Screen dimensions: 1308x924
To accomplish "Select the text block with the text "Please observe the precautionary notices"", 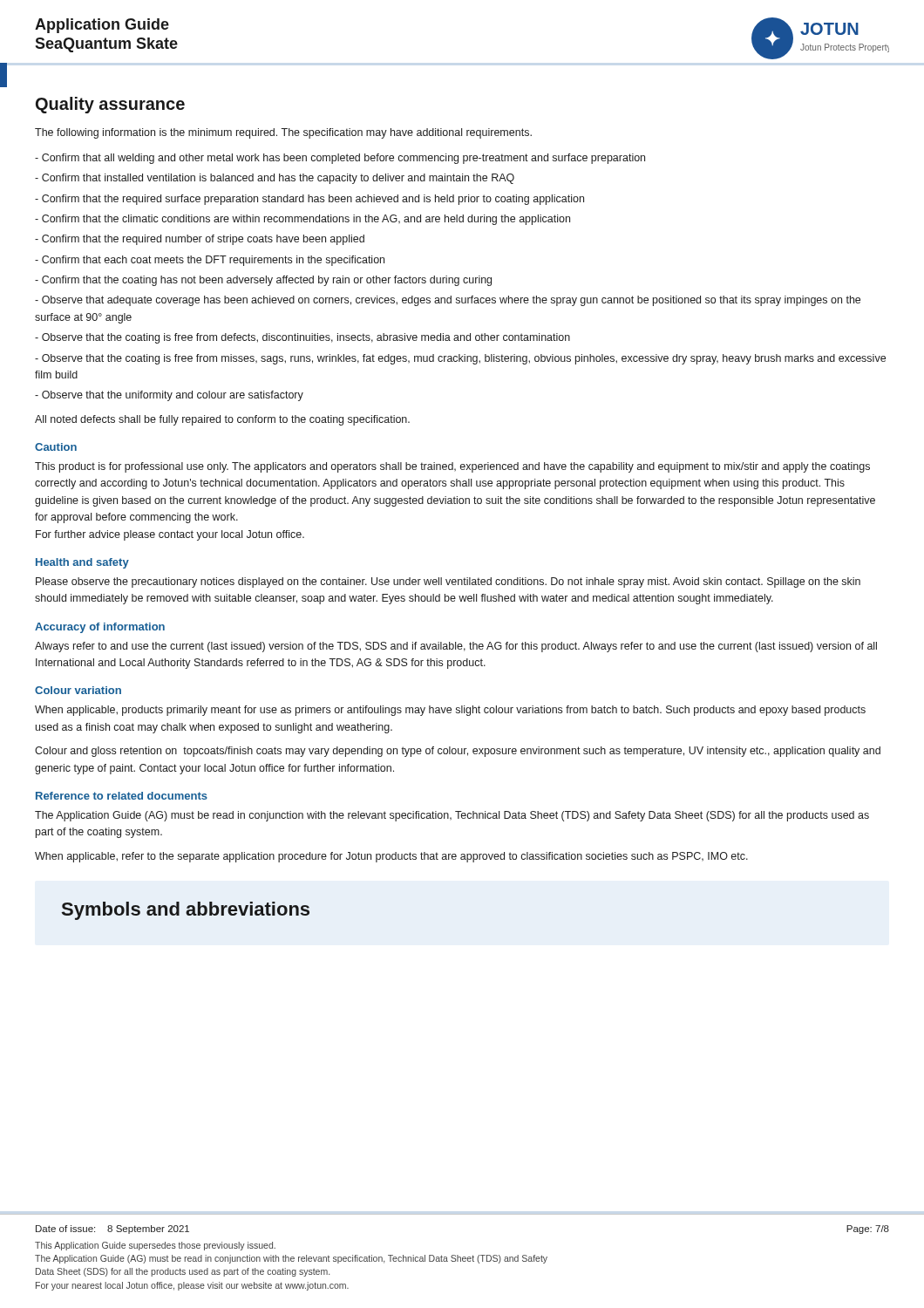I will coord(448,590).
